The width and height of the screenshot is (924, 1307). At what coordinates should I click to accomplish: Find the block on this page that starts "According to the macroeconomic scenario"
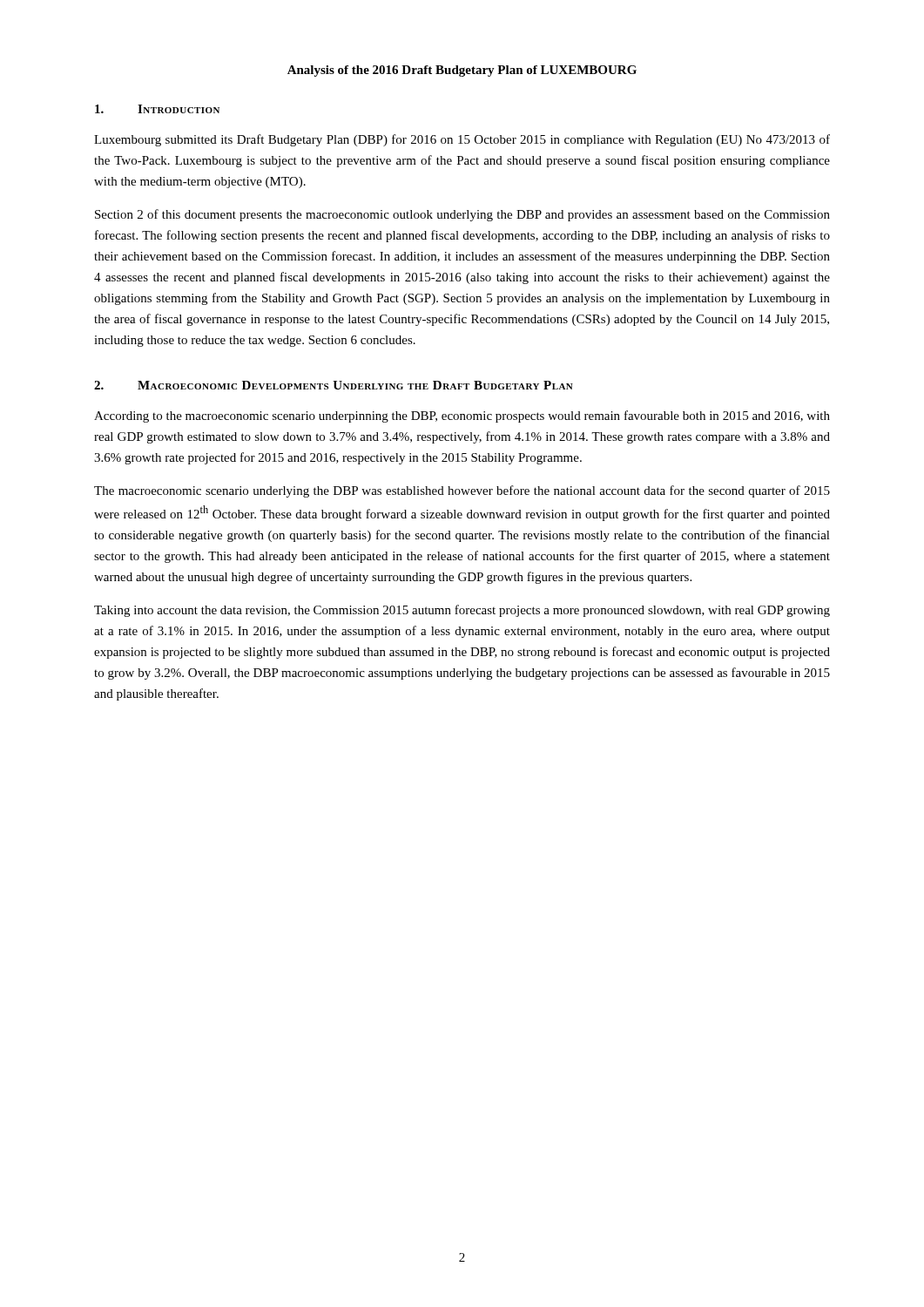point(462,437)
